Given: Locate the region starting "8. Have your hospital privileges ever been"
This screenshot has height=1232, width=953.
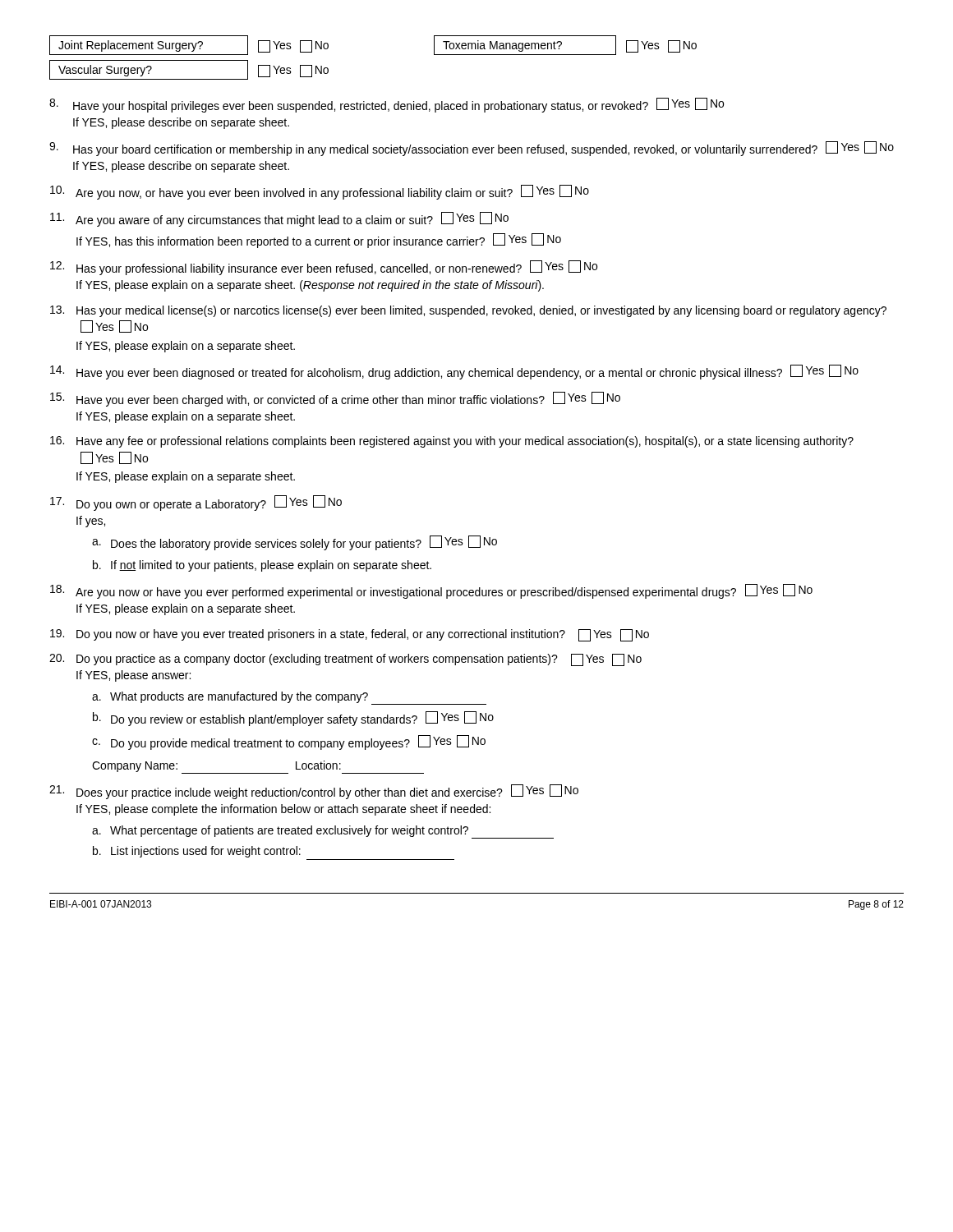Looking at the screenshot, I should 476,113.
